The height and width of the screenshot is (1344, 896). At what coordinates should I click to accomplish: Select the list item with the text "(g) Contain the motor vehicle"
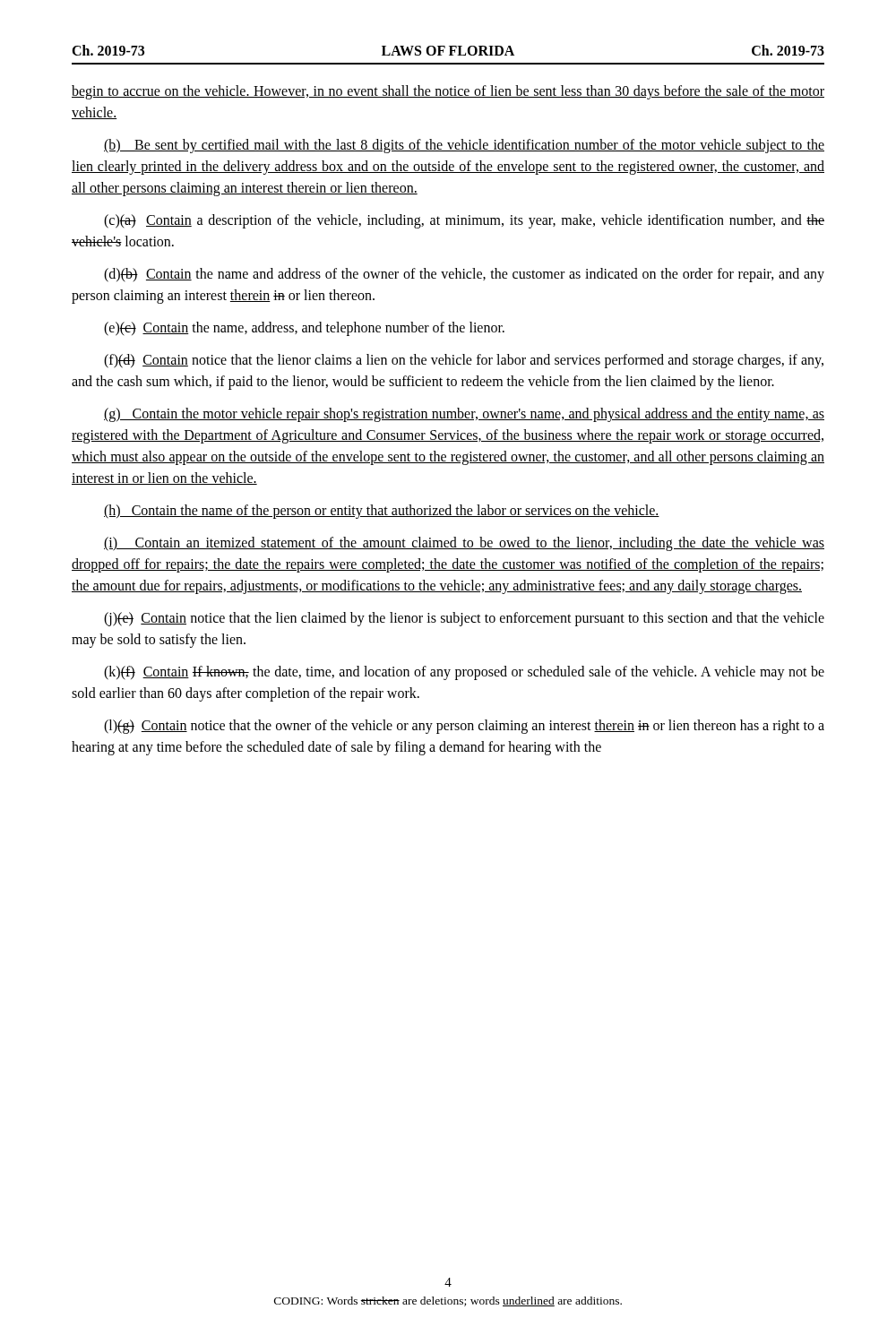tap(448, 446)
